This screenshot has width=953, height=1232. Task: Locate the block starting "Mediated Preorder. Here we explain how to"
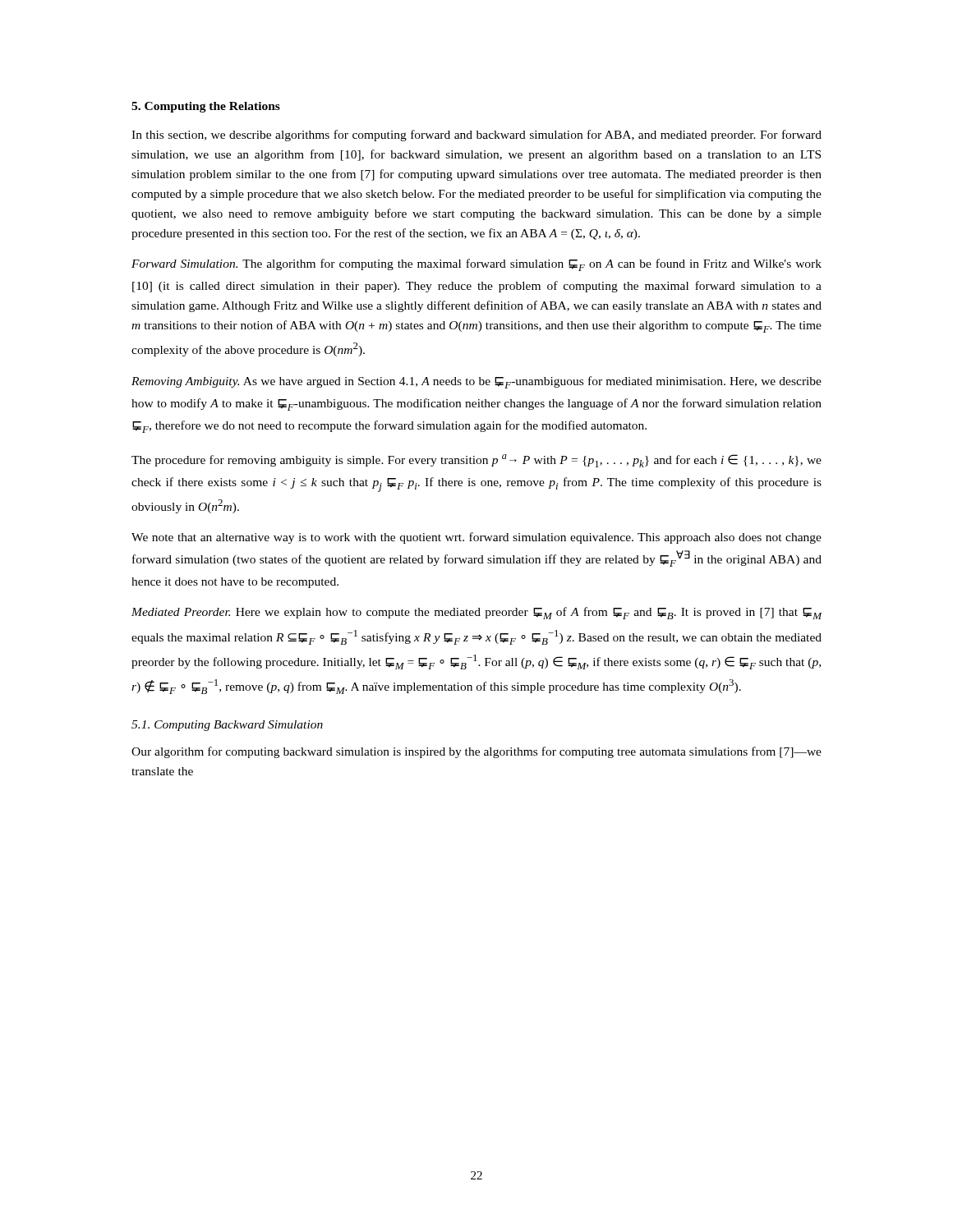point(476,651)
